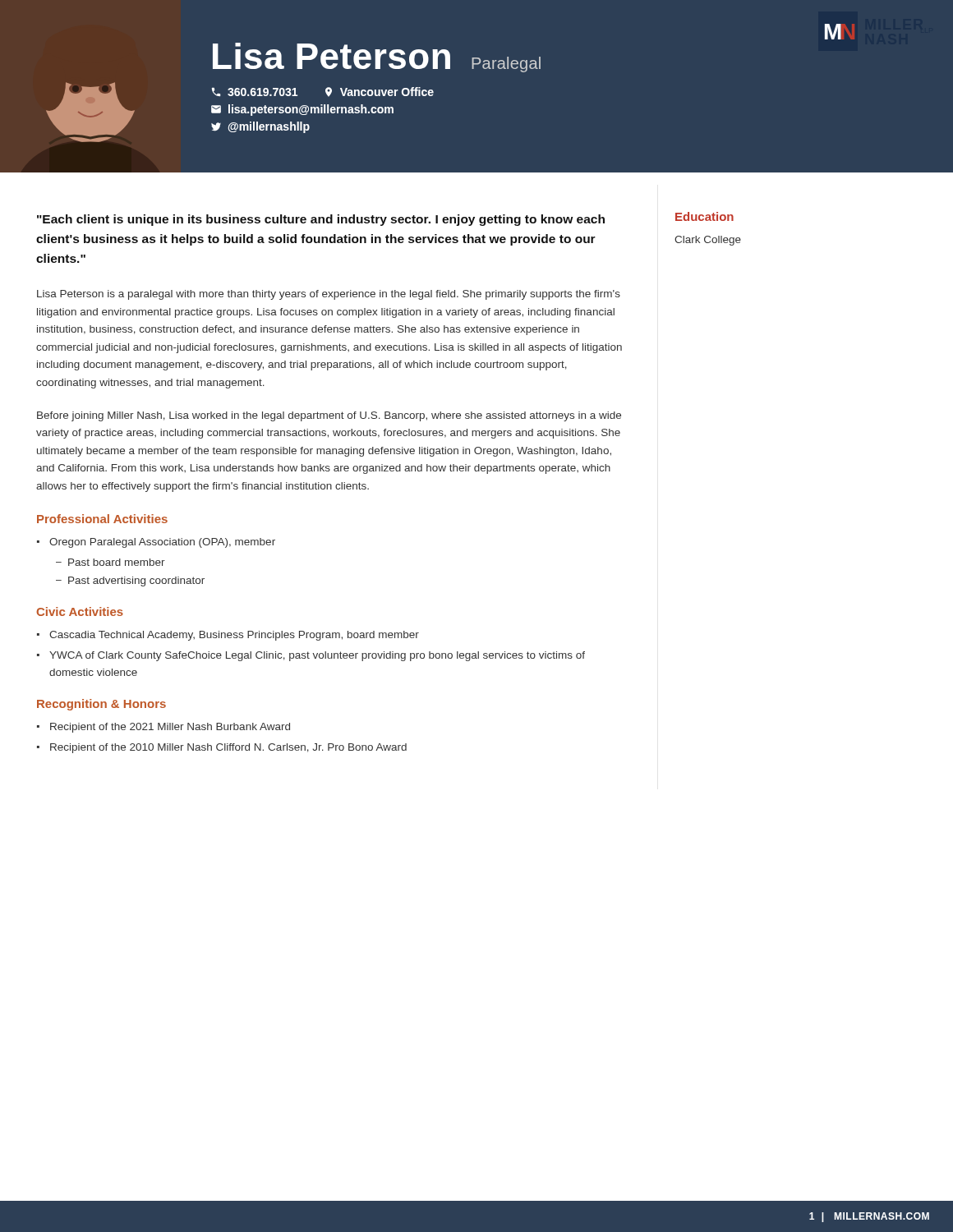Select the block starting "Past board member"
This screenshot has width=953, height=1232.
(116, 562)
